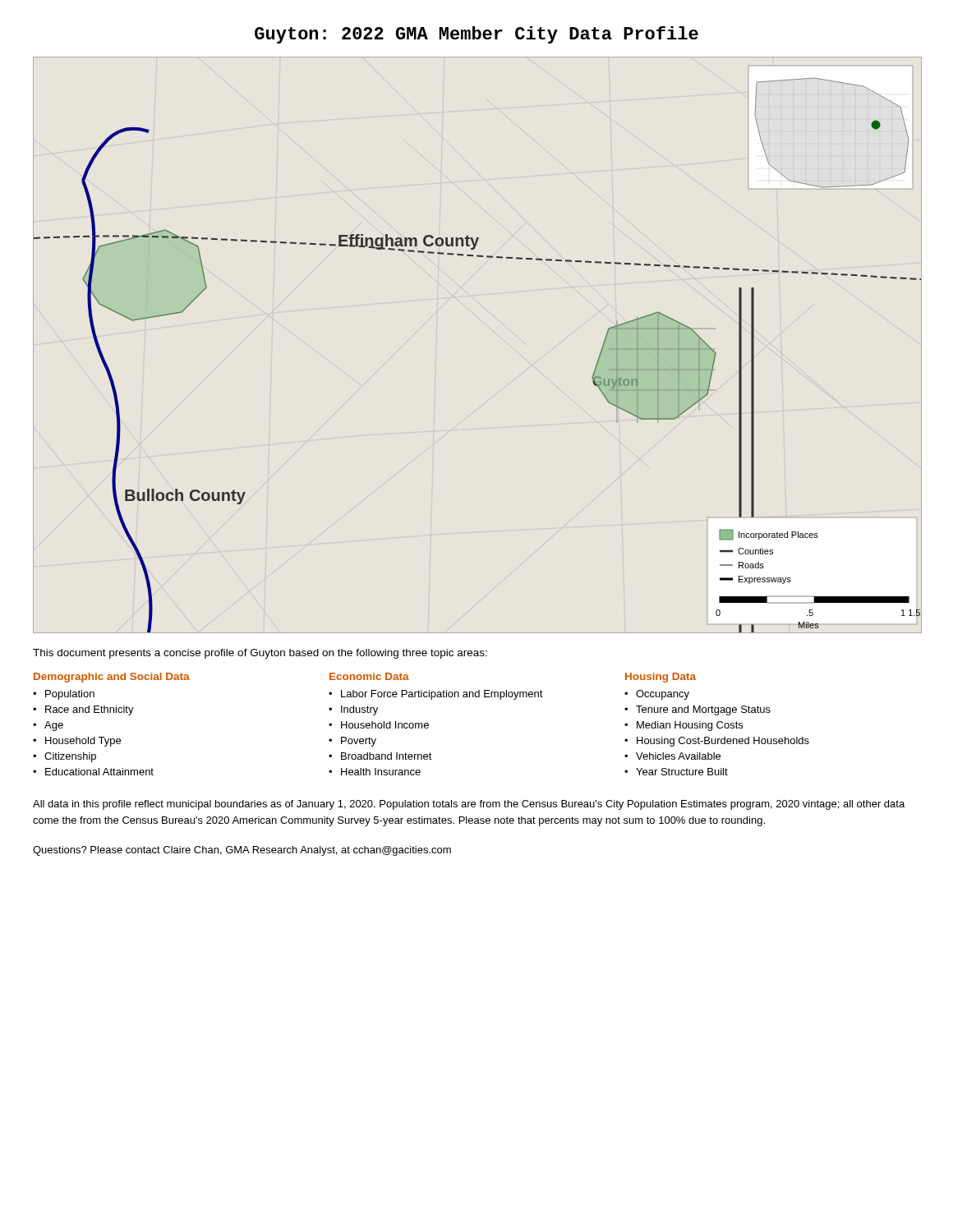This screenshot has width=953, height=1232.
Task: Find the list item that reads "Household Income"
Action: 385,725
